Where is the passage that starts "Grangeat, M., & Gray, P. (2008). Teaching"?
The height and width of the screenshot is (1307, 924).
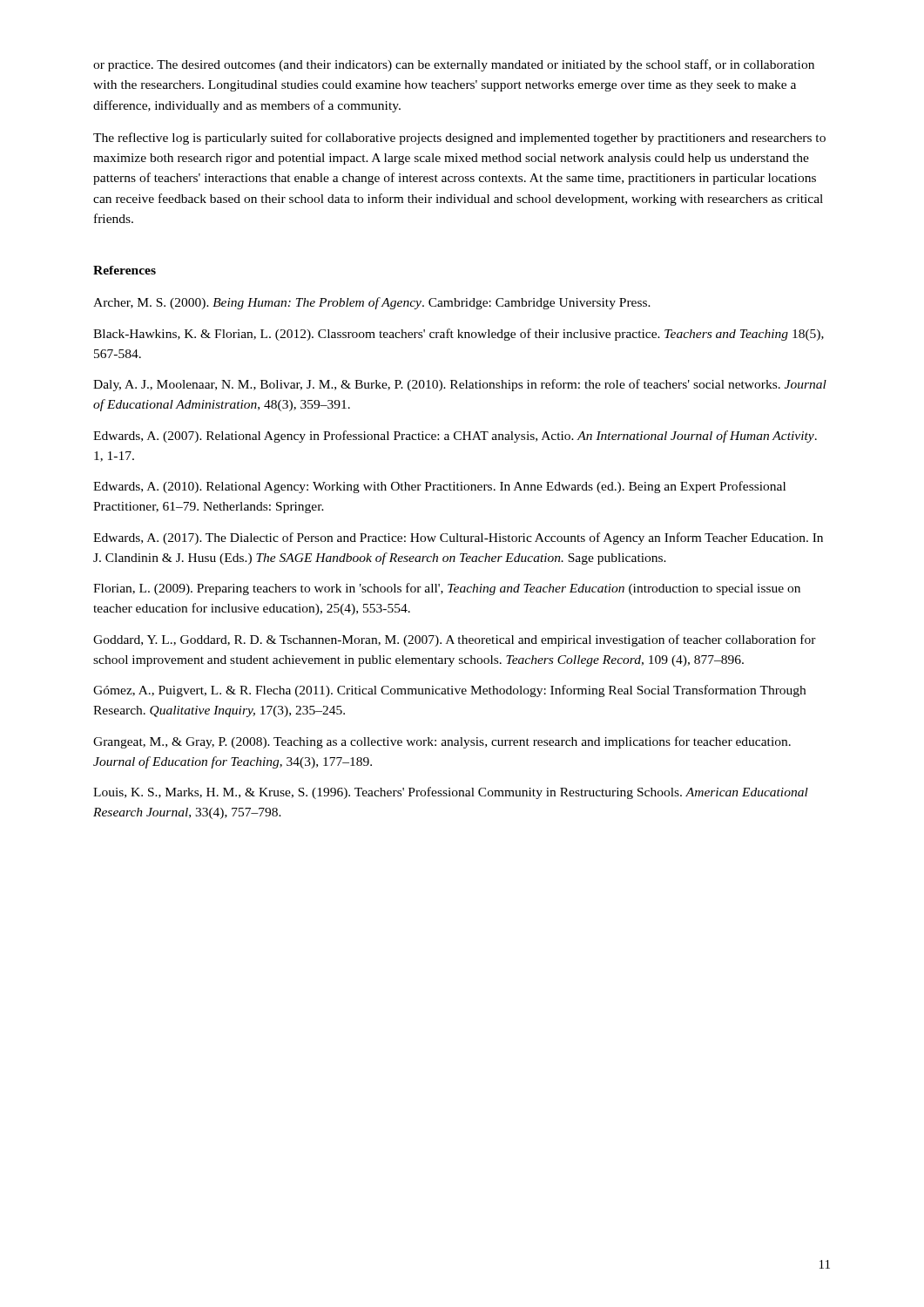462,751
